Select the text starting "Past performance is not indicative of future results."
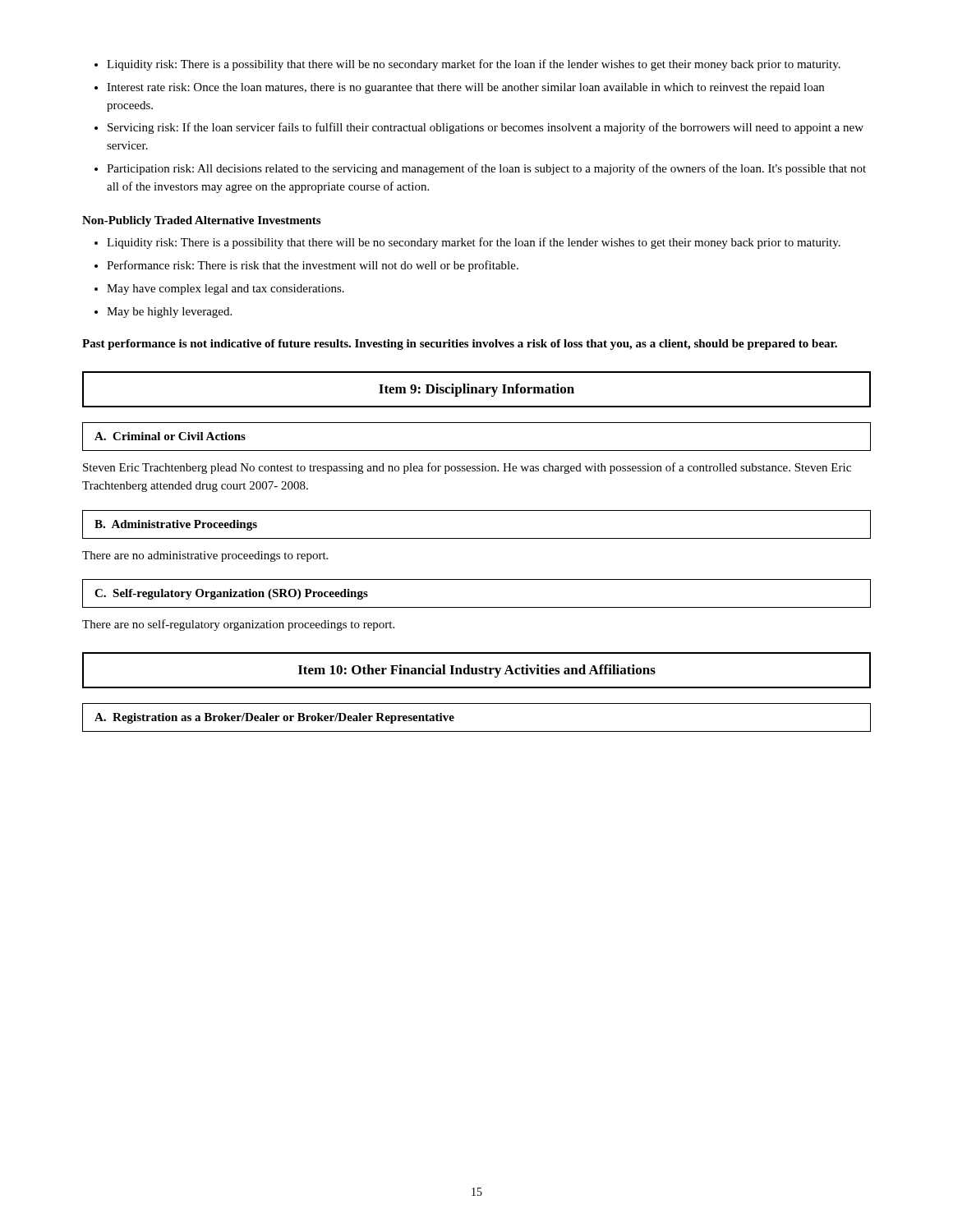 (460, 344)
